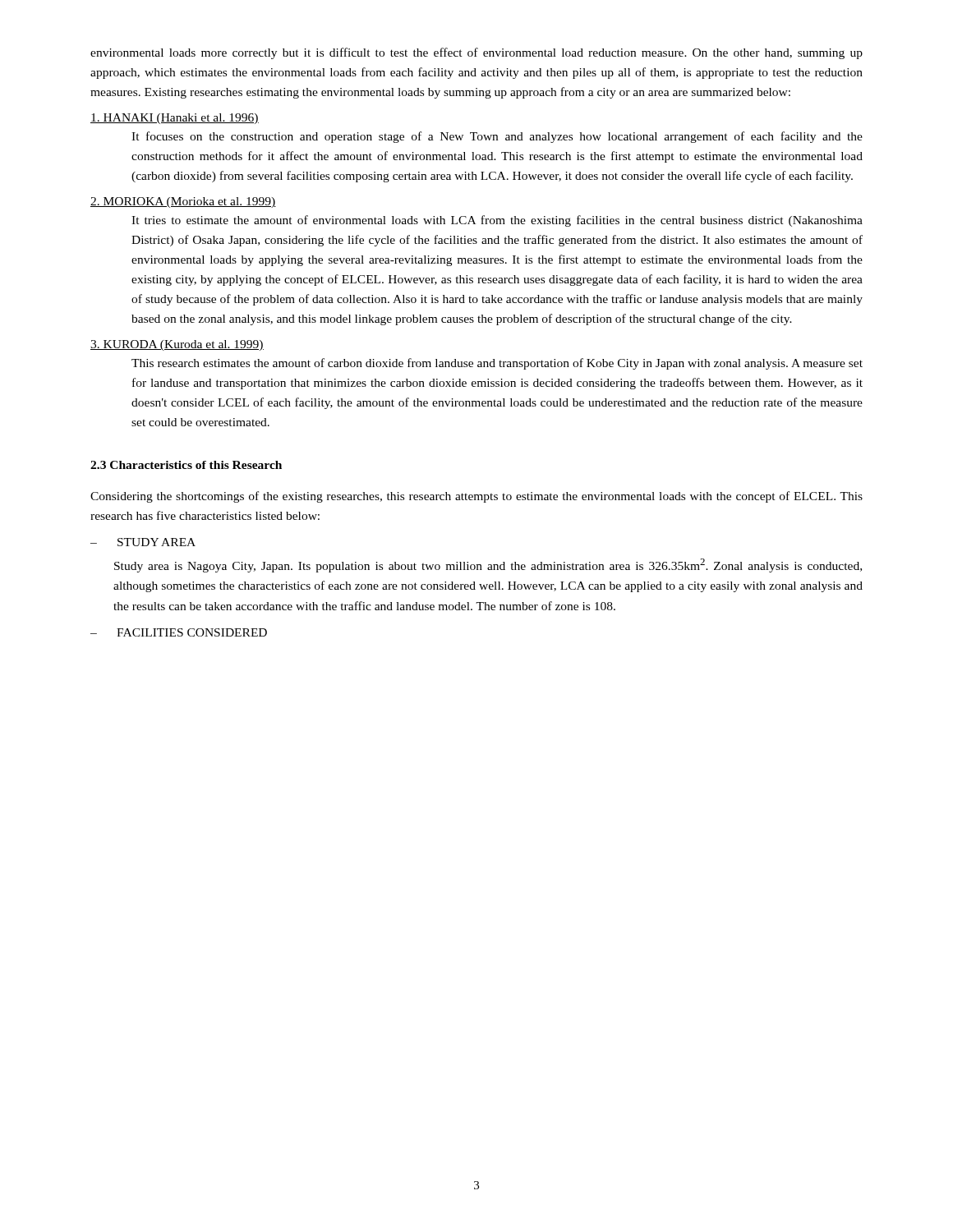The width and height of the screenshot is (953, 1232).
Task: Locate the passage starting "– STUDY AREA"
Action: click(x=143, y=542)
